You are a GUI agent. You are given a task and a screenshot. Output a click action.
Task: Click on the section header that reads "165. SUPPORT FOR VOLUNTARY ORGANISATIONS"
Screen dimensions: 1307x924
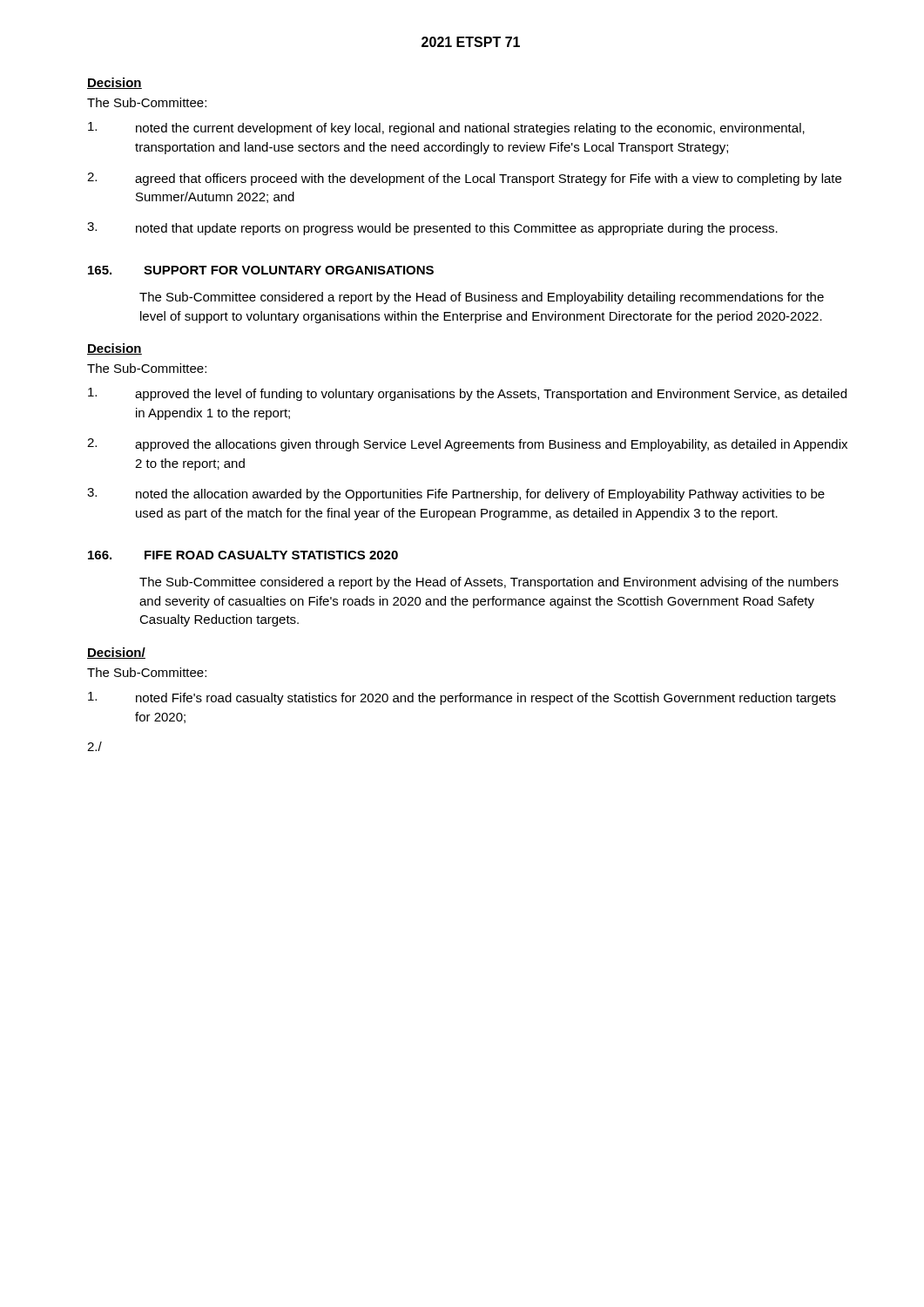[261, 269]
